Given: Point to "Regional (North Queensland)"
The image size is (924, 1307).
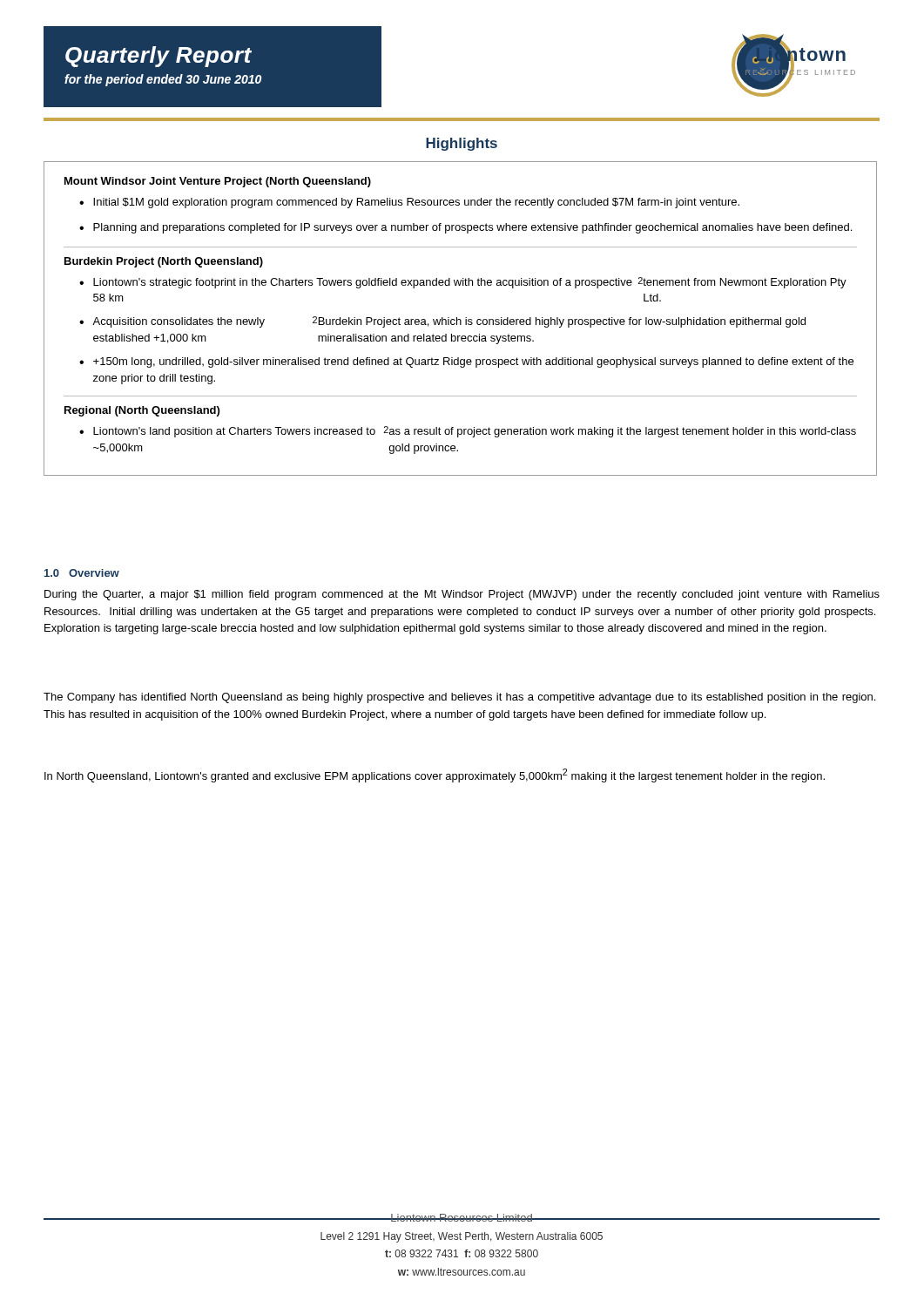Looking at the screenshot, I should tap(142, 410).
